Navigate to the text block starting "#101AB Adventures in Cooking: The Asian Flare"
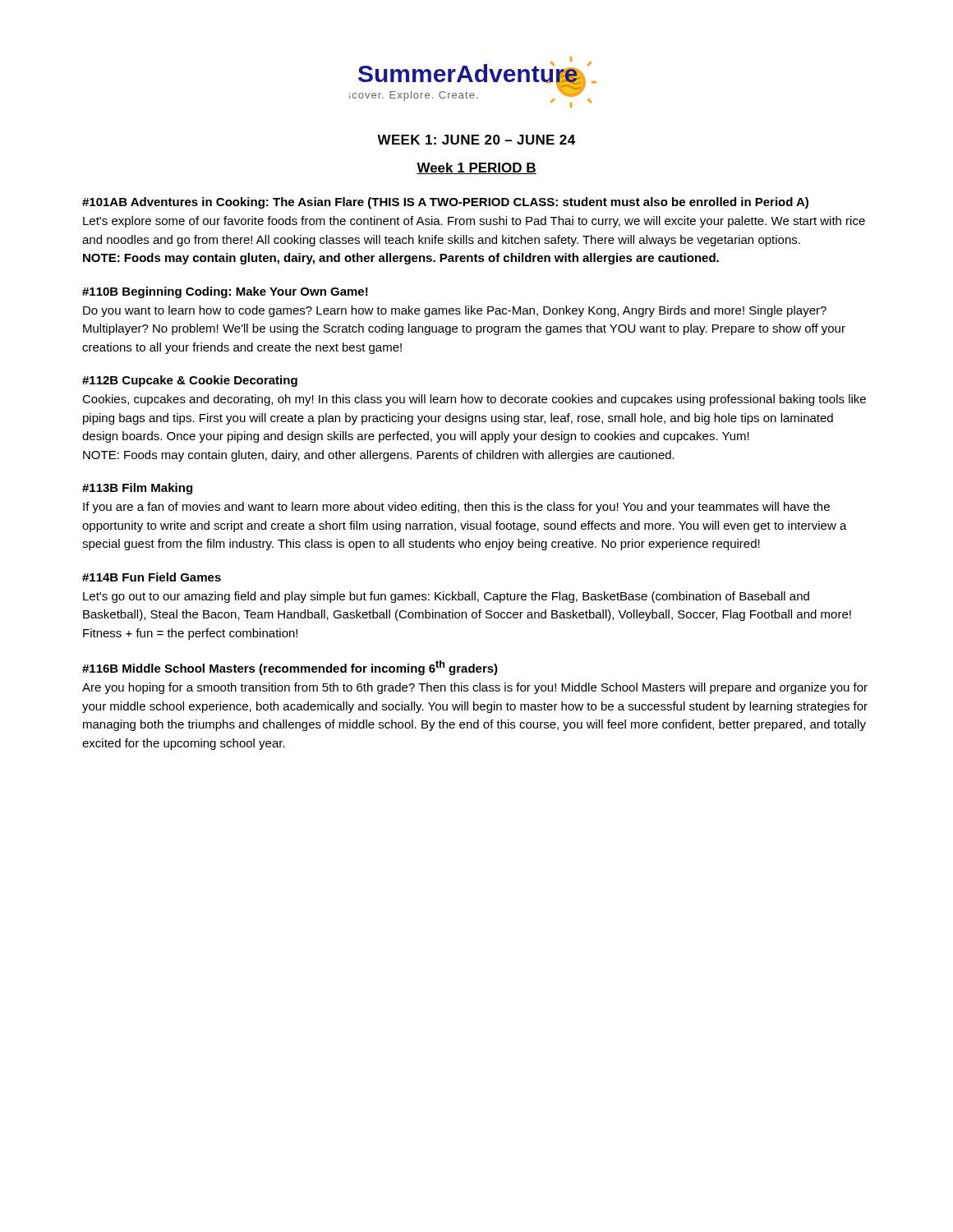The height and width of the screenshot is (1232, 953). tap(476, 231)
